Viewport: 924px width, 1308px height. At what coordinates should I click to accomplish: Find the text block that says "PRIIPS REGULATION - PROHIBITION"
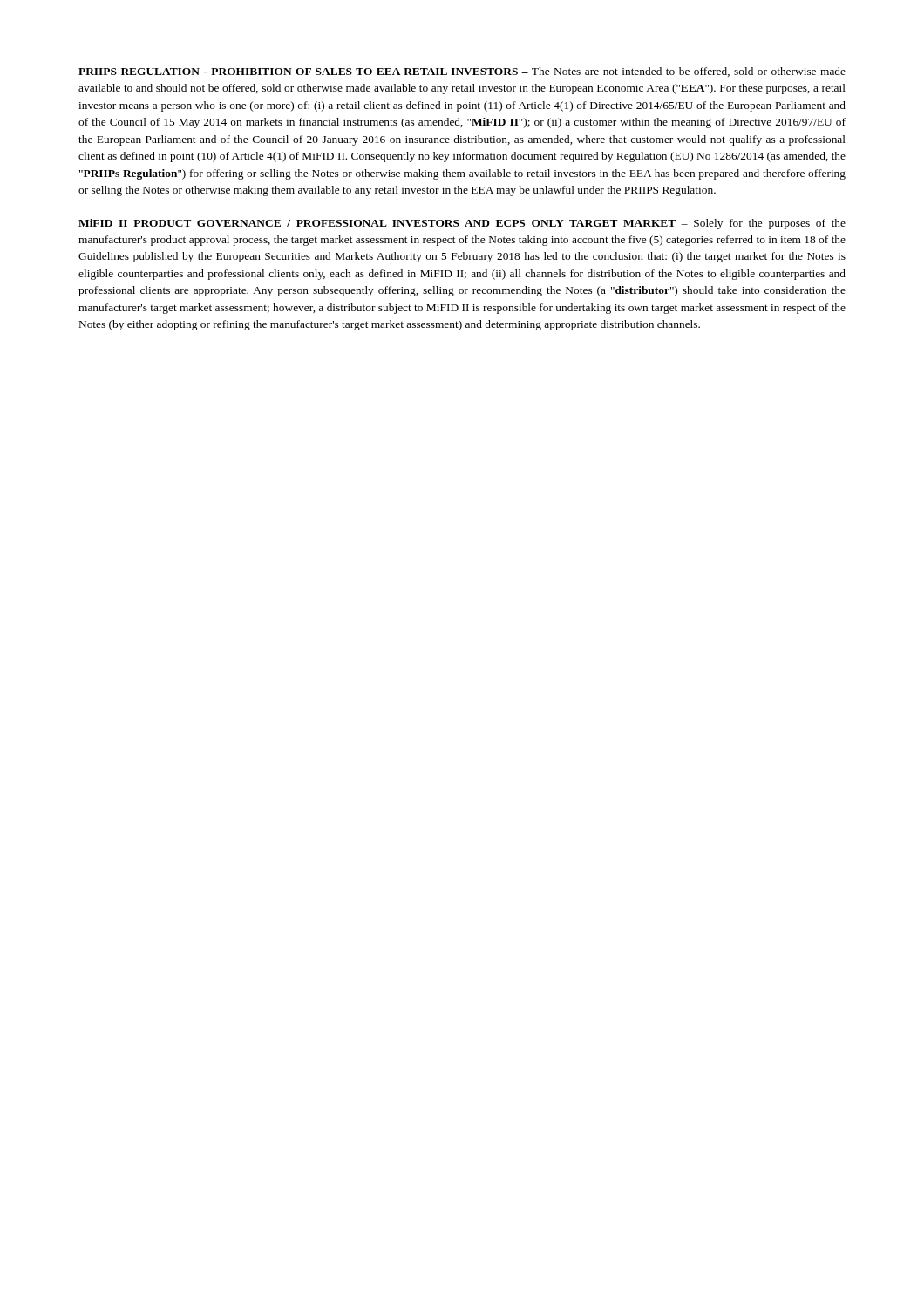pos(462,130)
